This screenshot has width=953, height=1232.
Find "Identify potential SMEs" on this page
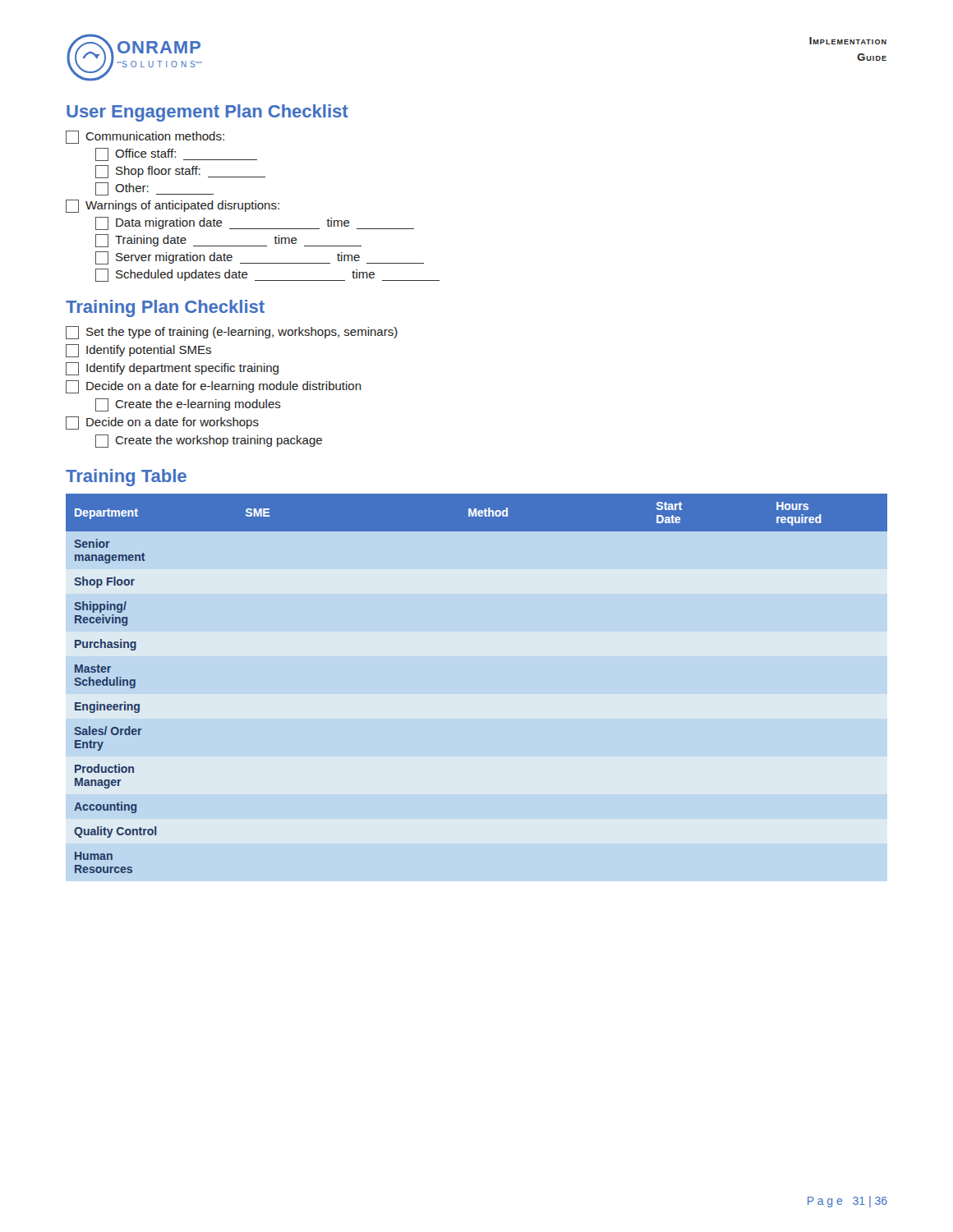(x=139, y=350)
